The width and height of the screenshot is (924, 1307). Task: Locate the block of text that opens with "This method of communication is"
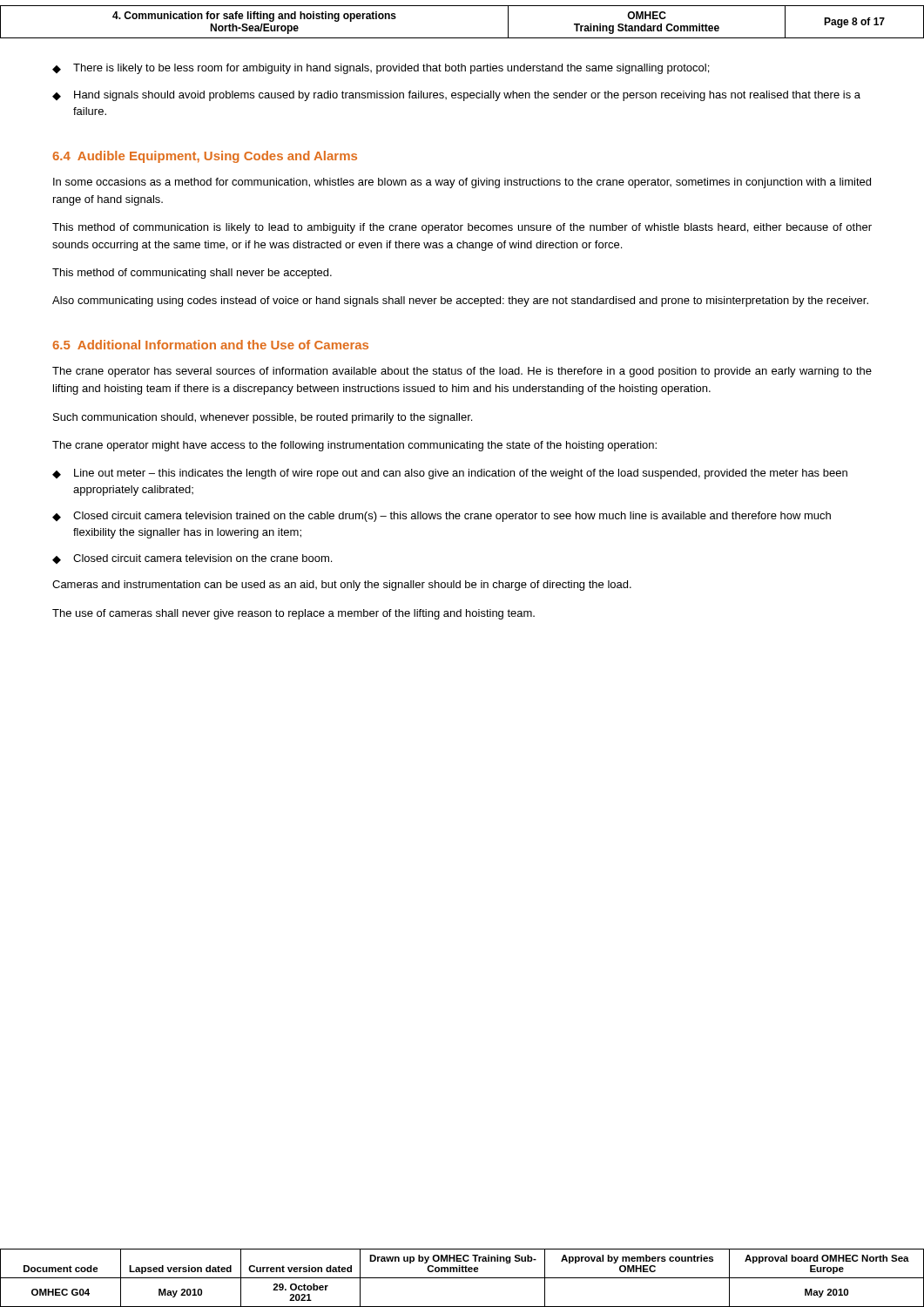[462, 236]
